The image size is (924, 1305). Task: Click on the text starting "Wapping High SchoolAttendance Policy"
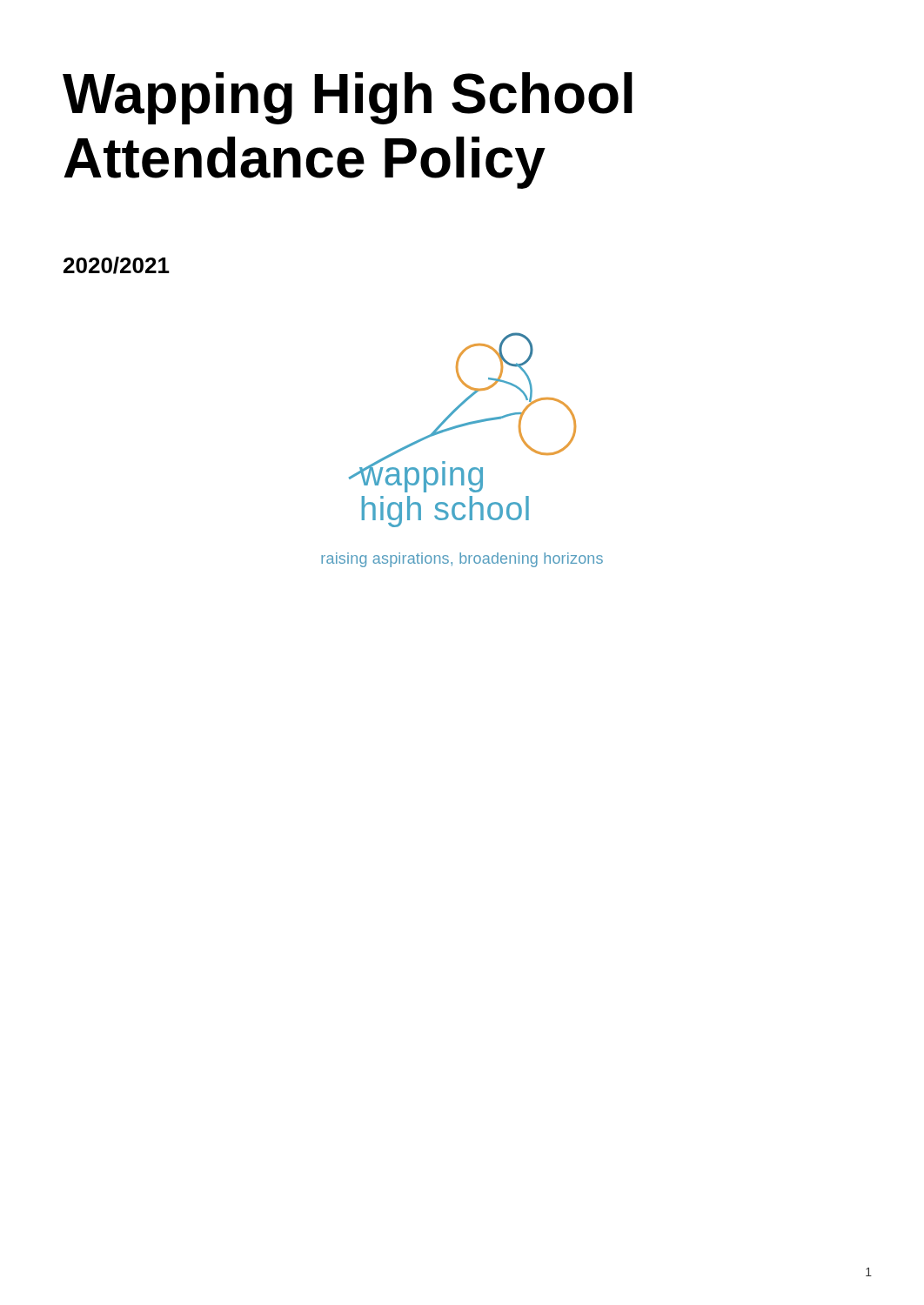click(x=462, y=127)
